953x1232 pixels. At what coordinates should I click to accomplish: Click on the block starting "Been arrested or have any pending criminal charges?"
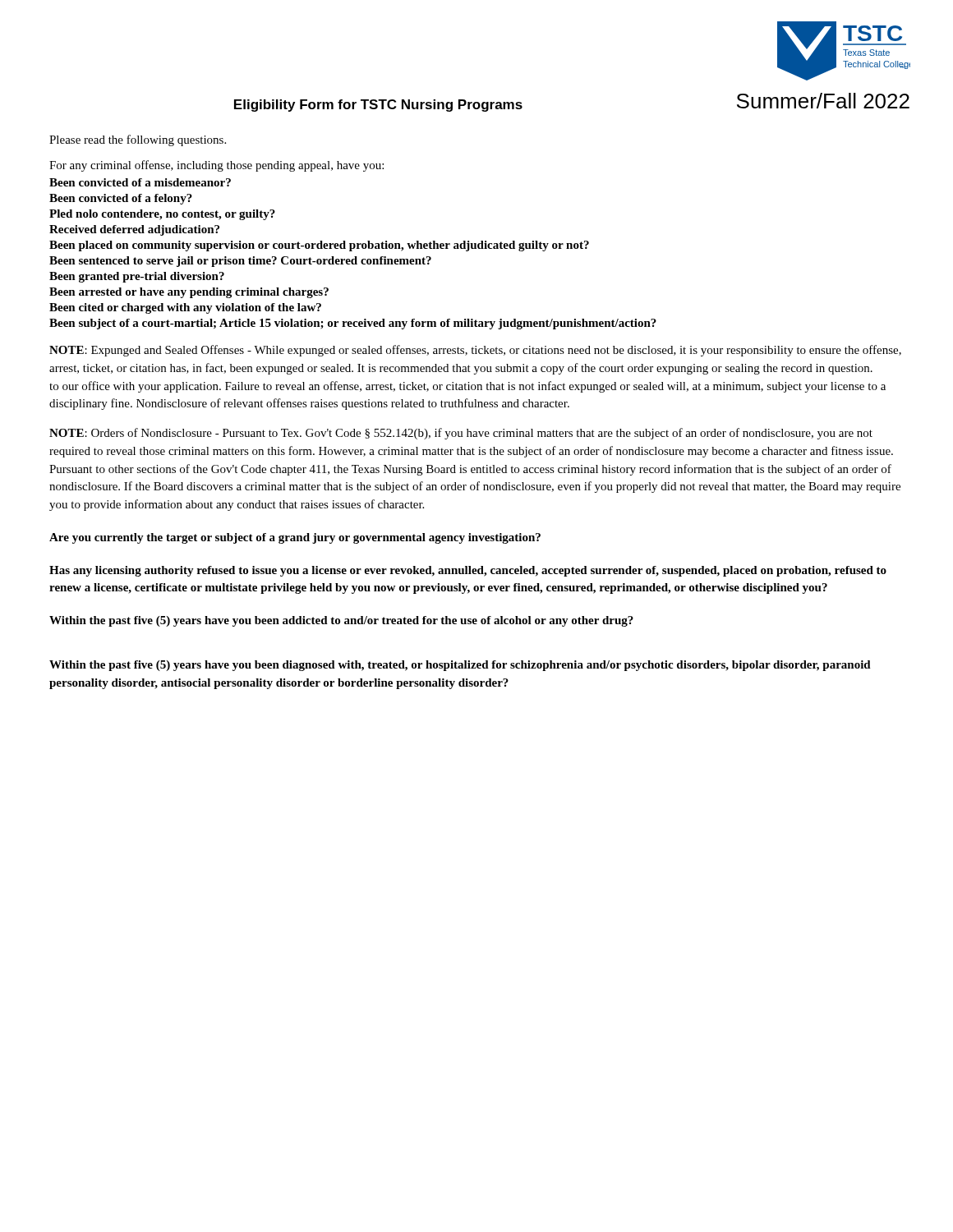(189, 292)
